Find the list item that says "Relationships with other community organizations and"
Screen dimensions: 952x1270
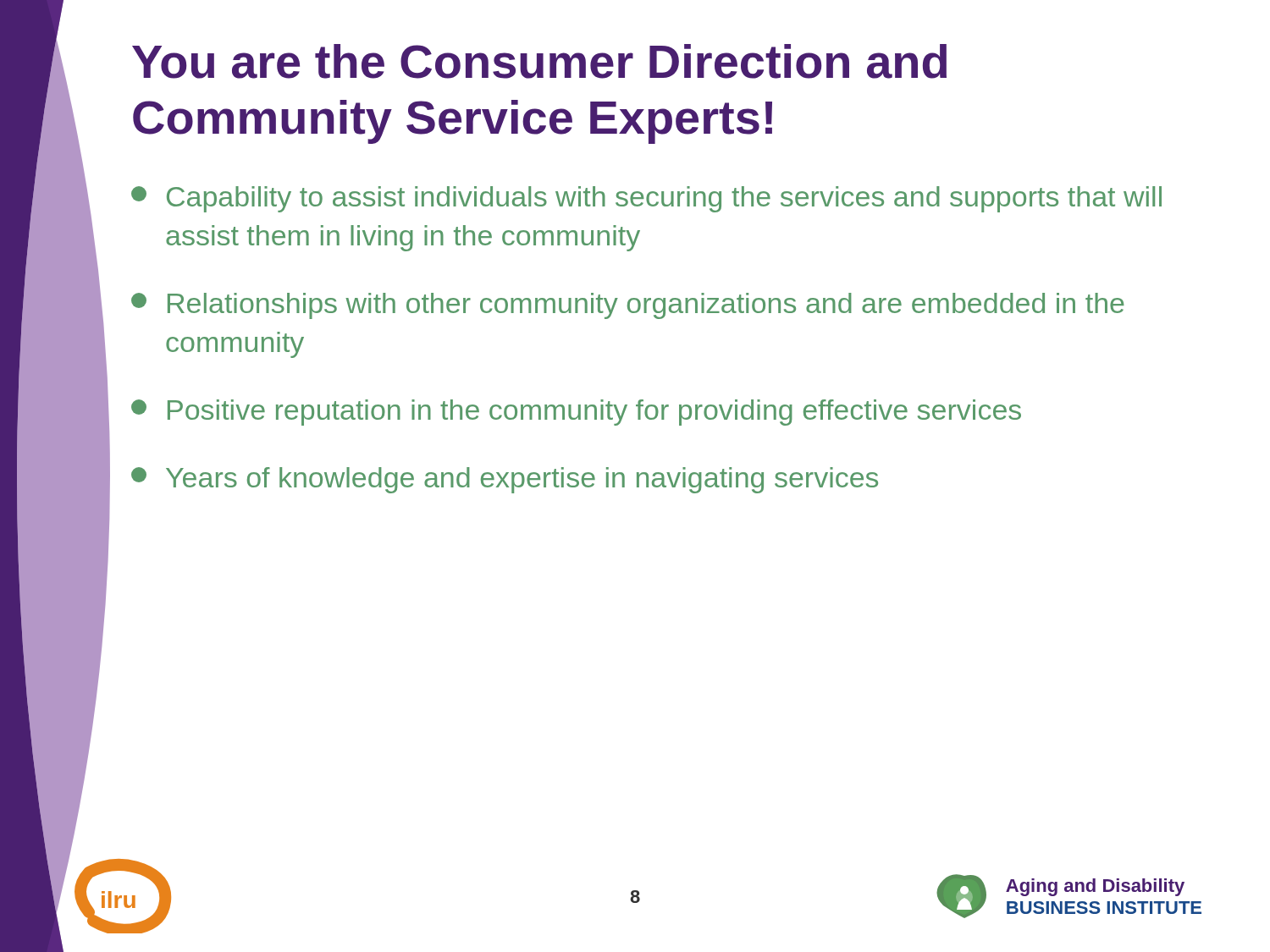(x=677, y=323)
